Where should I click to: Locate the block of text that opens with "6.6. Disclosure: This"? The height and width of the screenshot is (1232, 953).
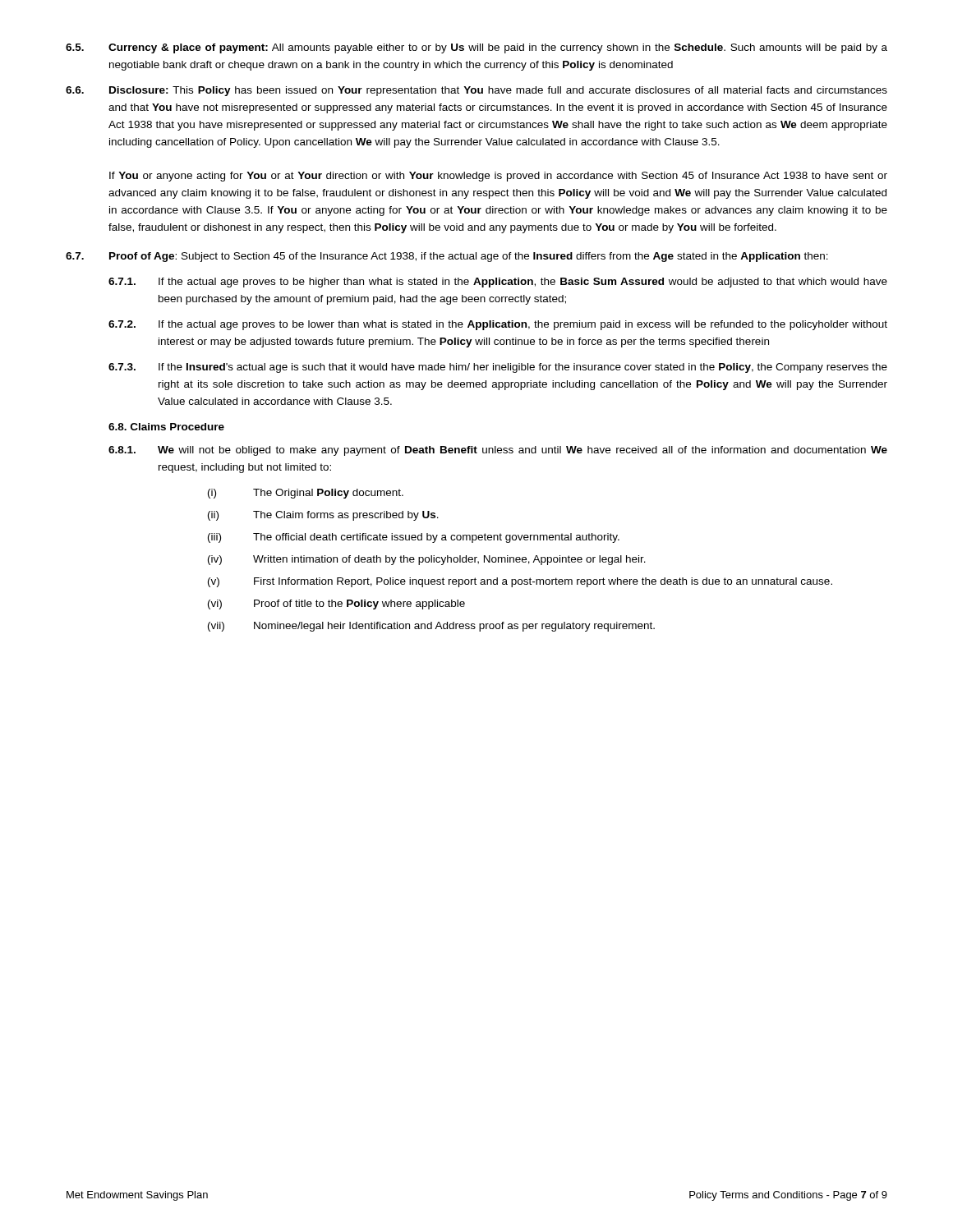point(476,91)
